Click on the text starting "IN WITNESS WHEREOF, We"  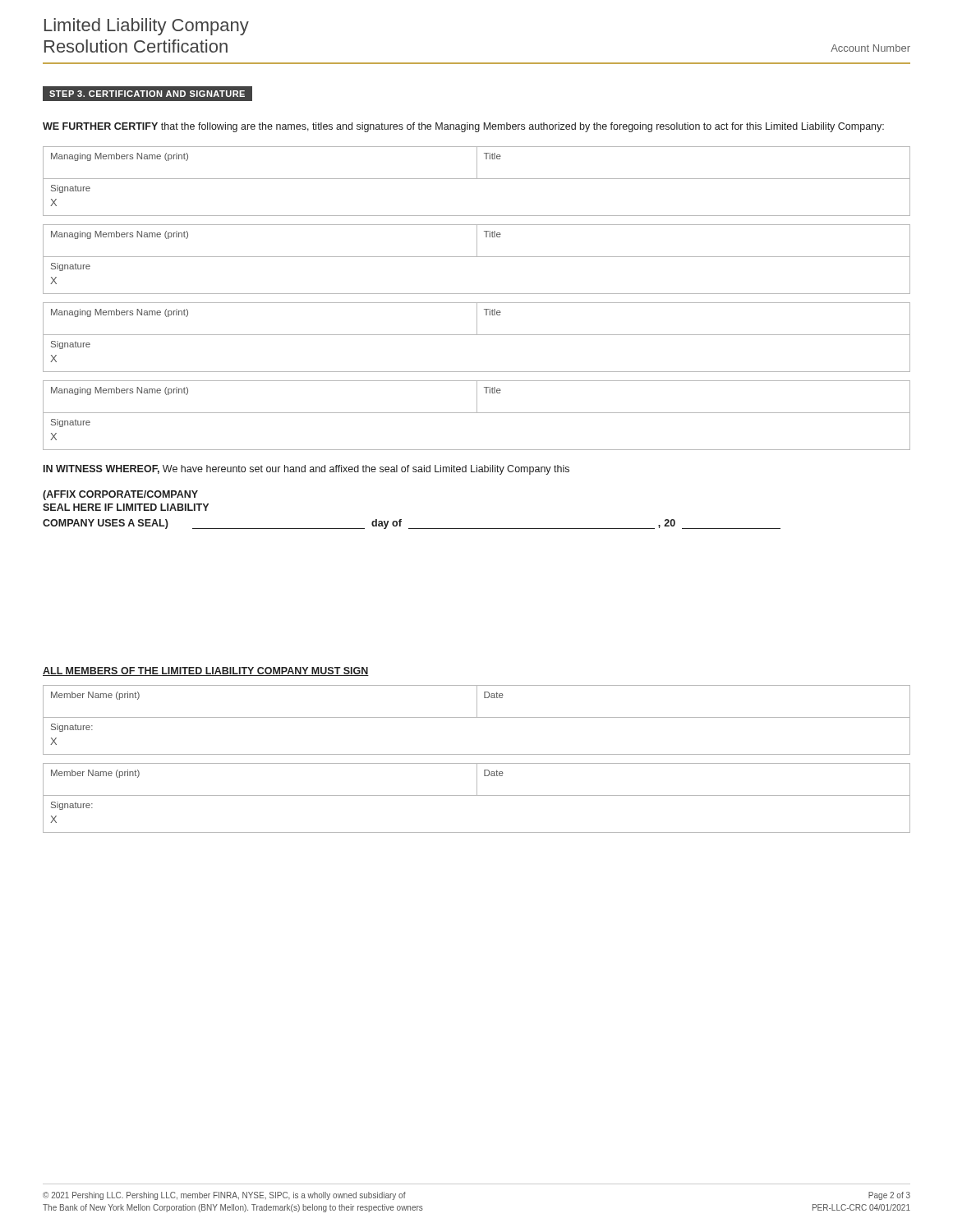coord(306,469)
